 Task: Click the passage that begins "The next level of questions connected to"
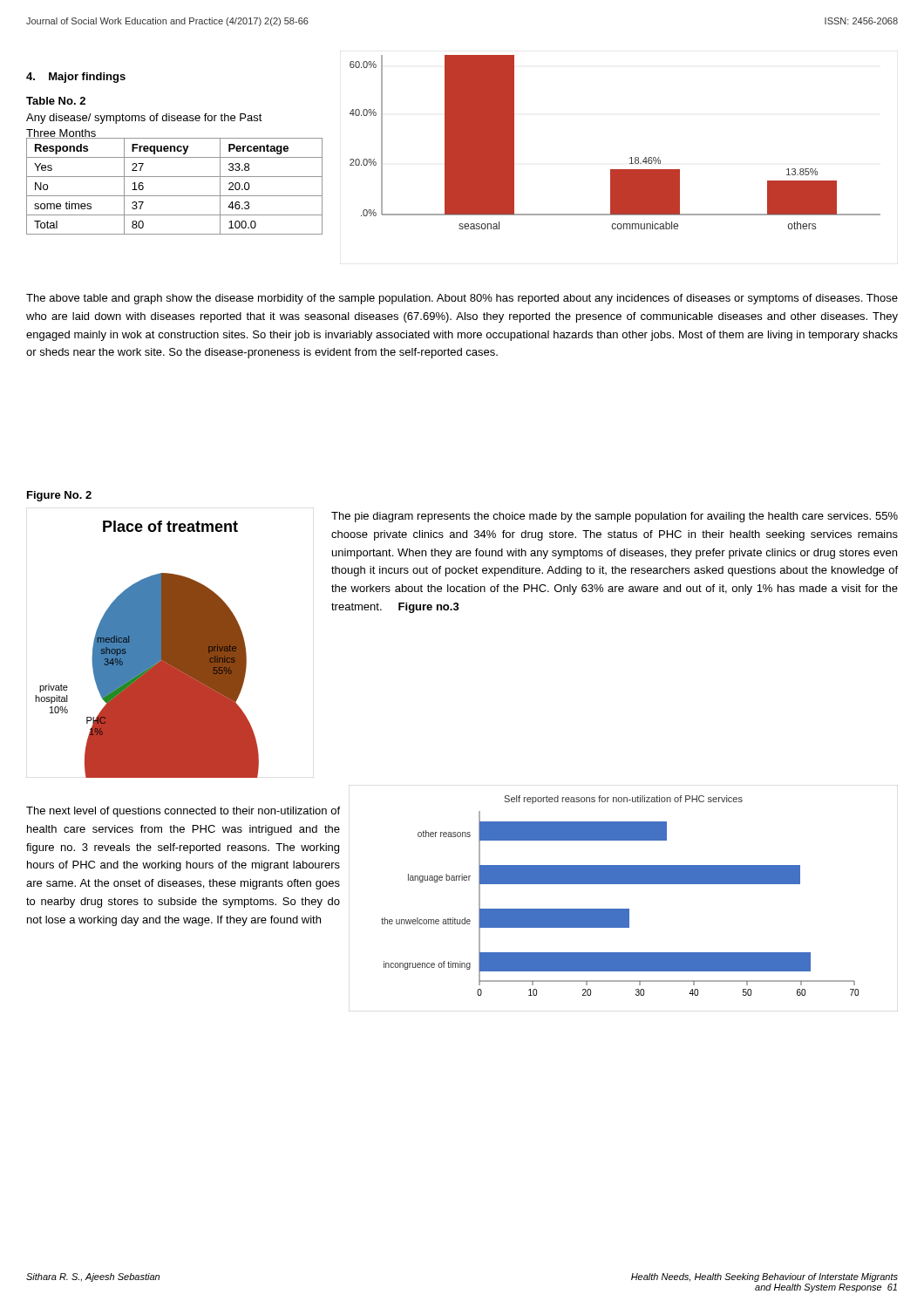(x=183, y=865)
